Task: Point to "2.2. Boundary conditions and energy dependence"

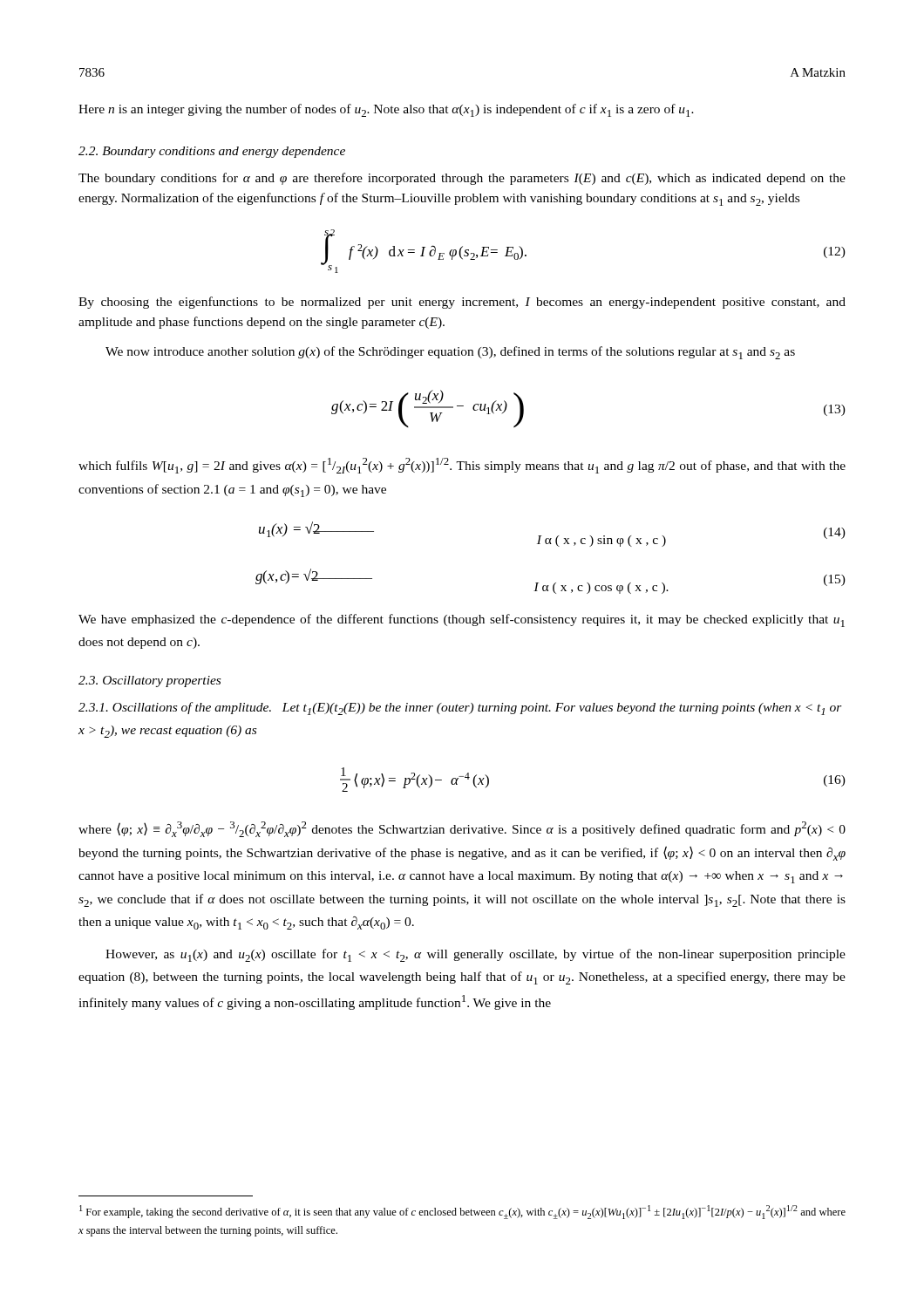Action: pos(212,150)
